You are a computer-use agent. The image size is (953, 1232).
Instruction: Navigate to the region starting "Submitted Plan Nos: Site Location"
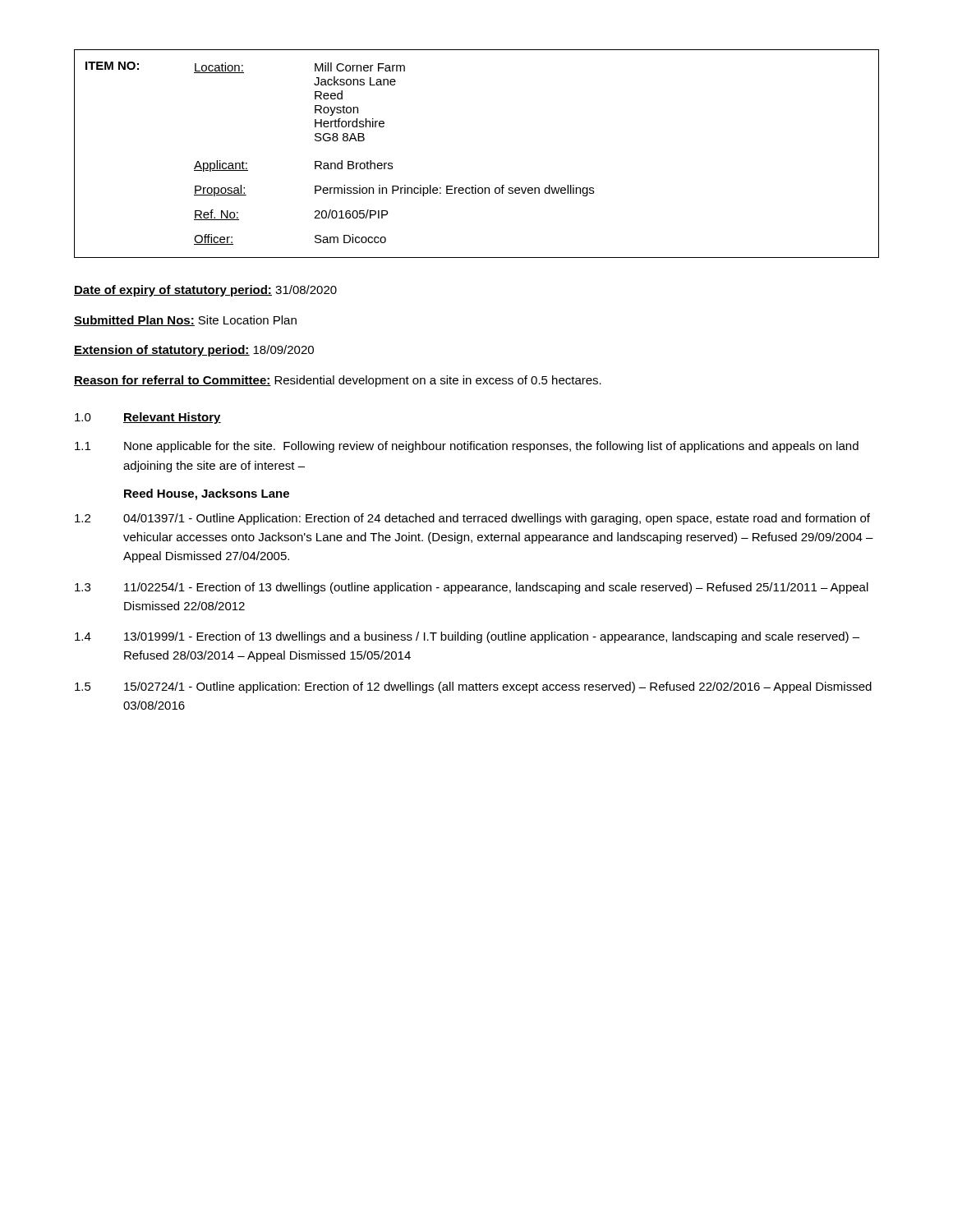click(x=186, y=320)
